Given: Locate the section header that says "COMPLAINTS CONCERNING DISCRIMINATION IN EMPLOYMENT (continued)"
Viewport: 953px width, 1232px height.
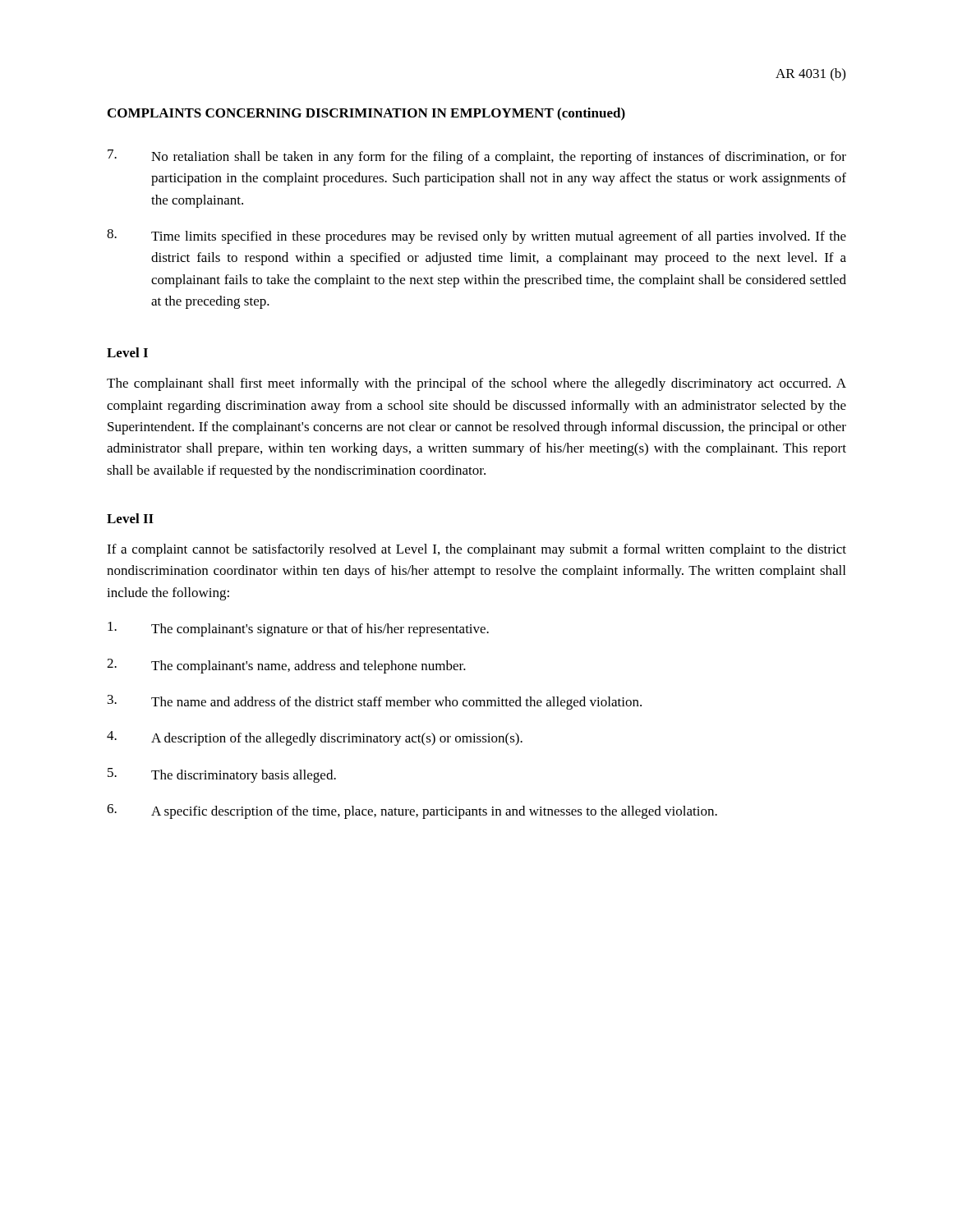Looking at the screenshot, I should pyautogui.click(x=366, y=113).
